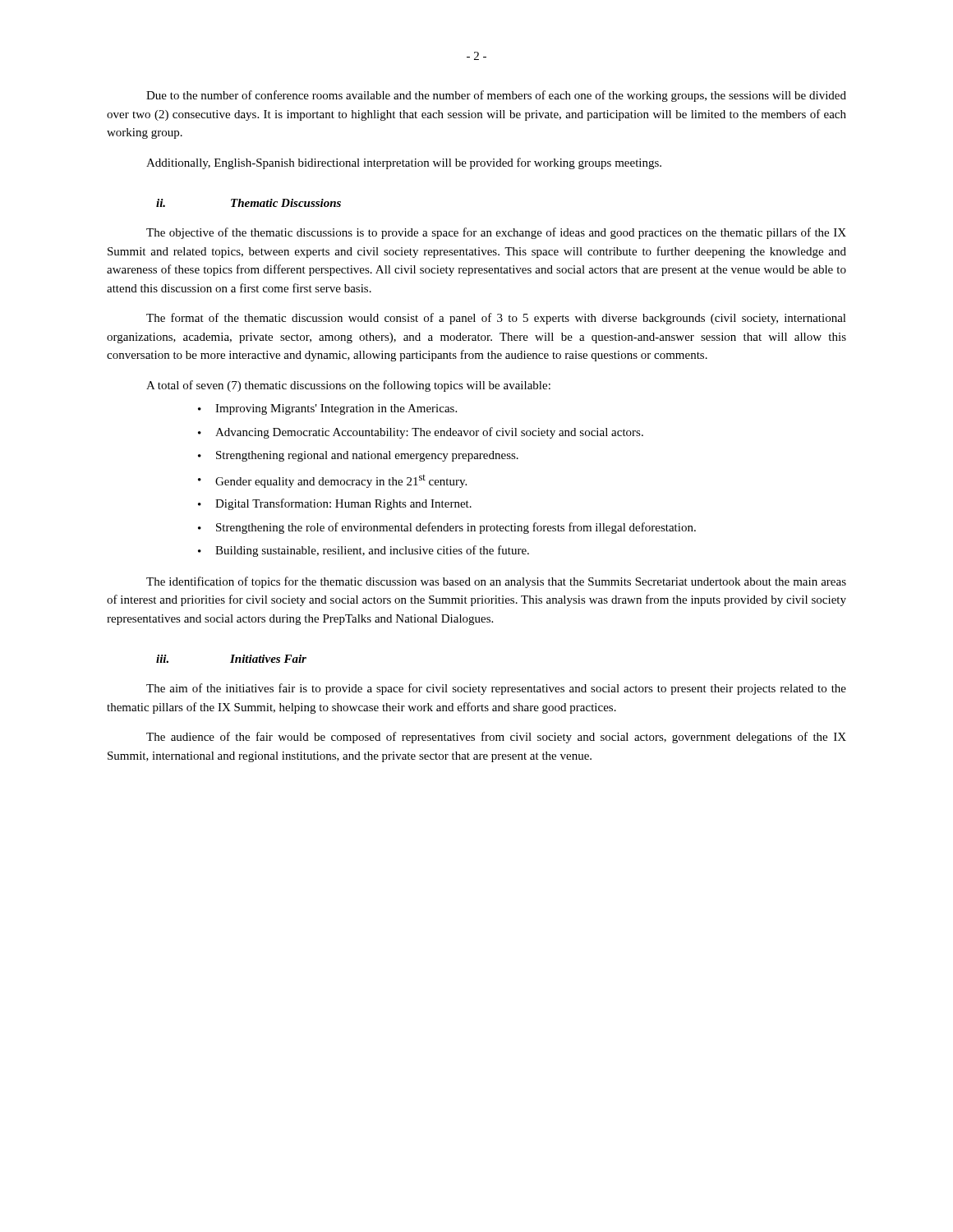Find the block on this page that starts "• Strengthening regional and national emergency"
Image resolution: width=953 pixels, height=1232 pixels.
[x=522, y=456]
